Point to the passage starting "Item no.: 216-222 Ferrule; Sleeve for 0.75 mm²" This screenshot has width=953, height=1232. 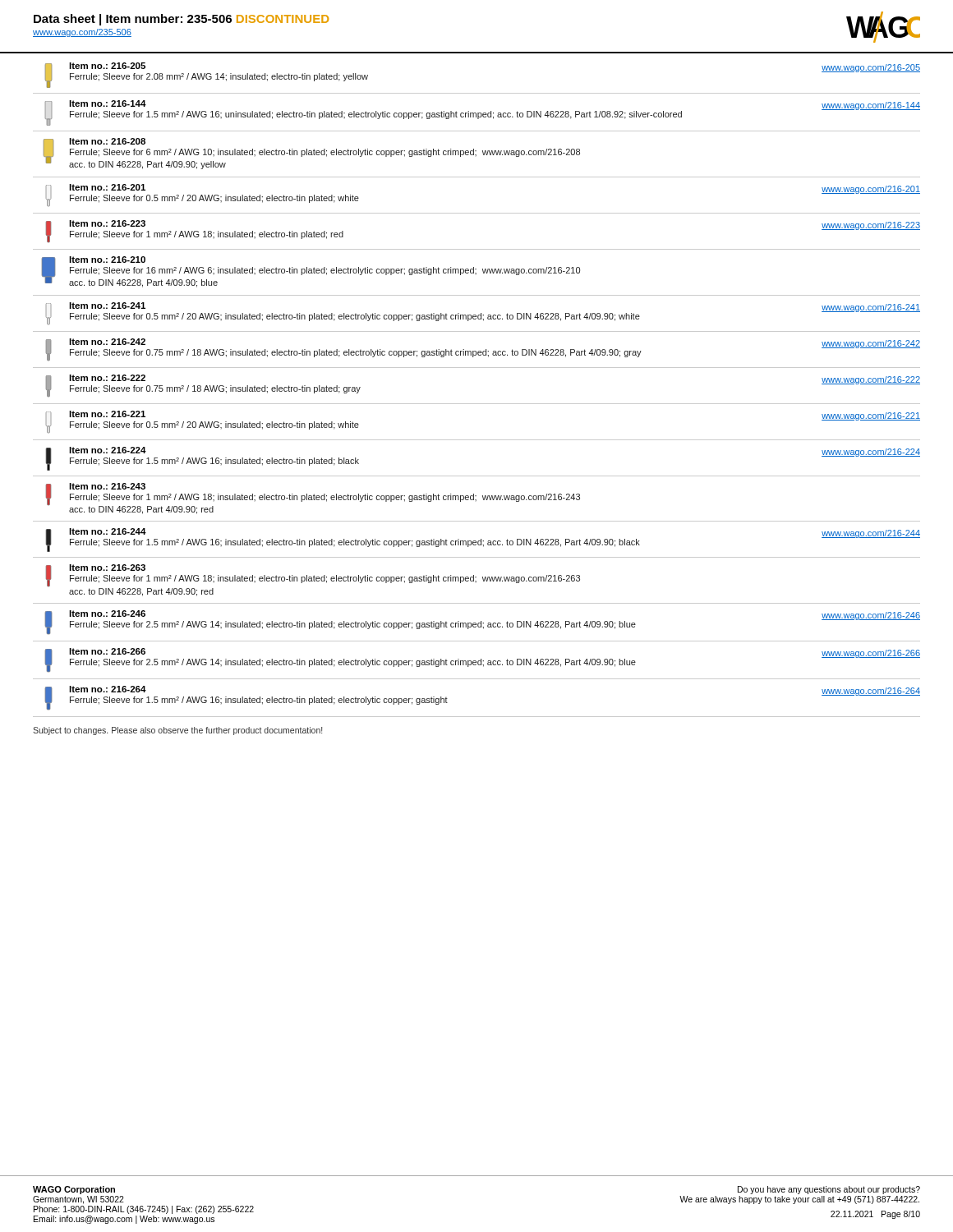click(x=128, y=387)
